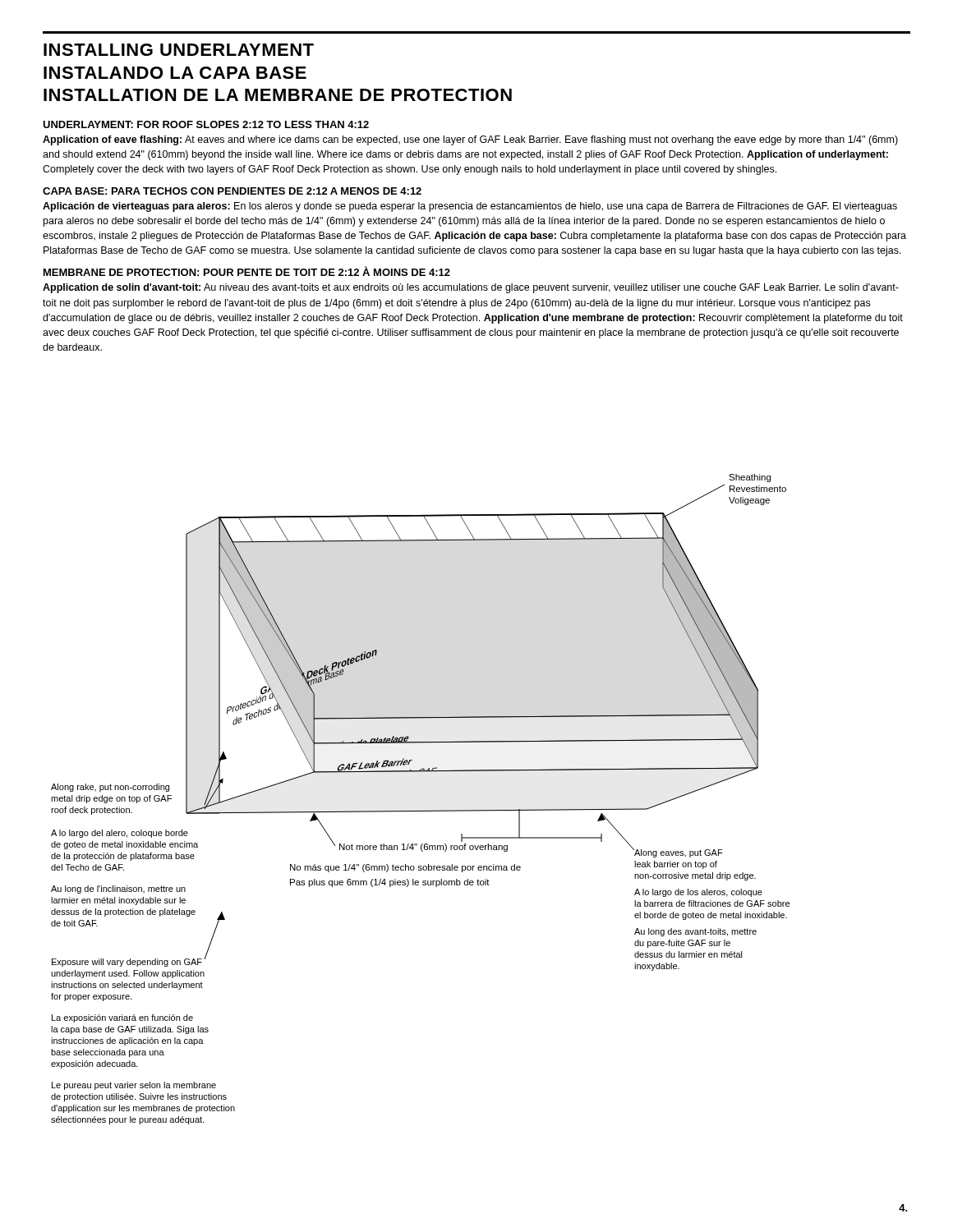The width and height of the screenshot is (953, 1232).
Task: Find the text starting "MEMBRANE DE PROTECTION: POUR PENTE DE"
Action: point(246,273)
